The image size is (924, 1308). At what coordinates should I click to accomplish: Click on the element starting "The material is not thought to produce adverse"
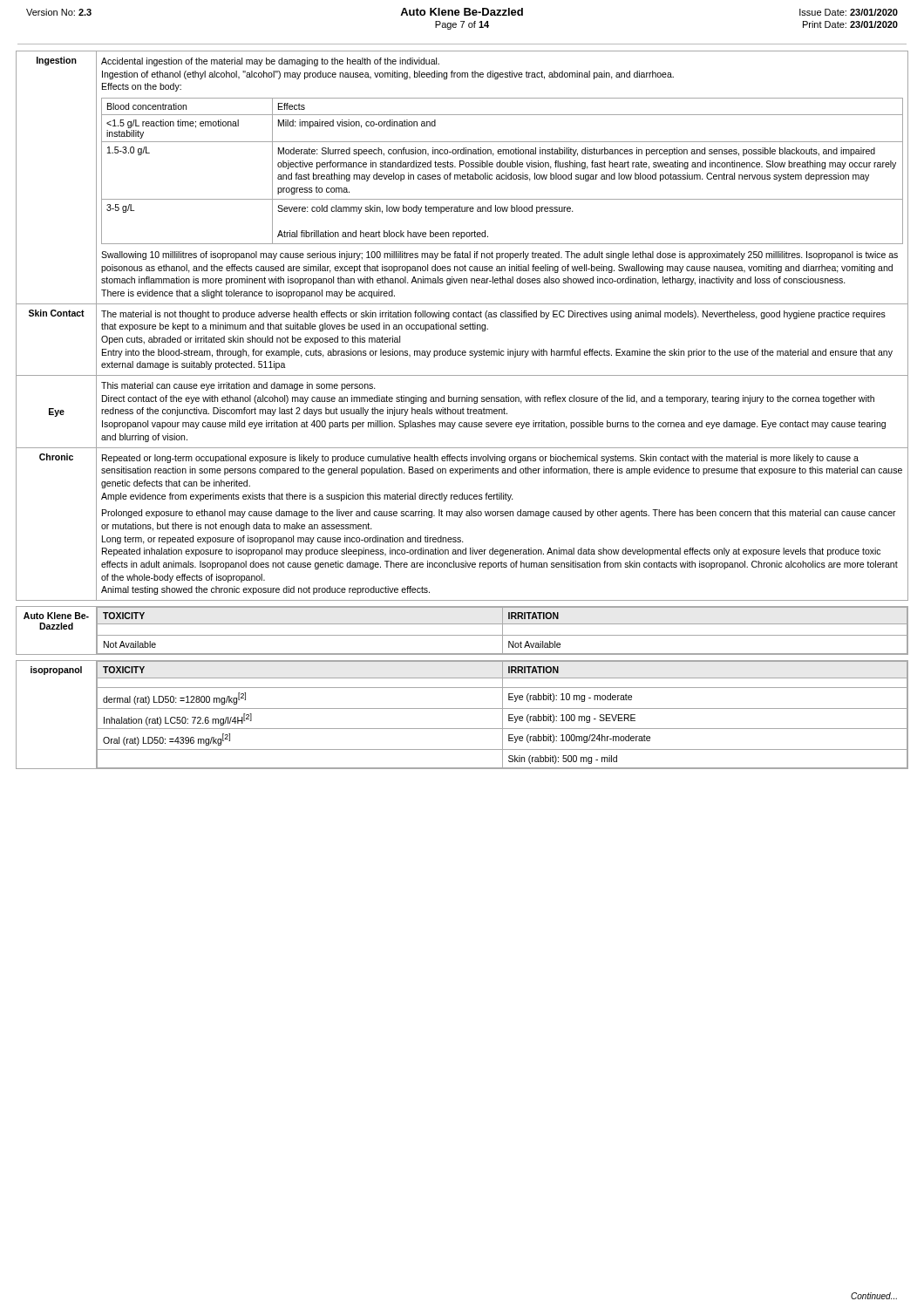click(x=497, y=339)
